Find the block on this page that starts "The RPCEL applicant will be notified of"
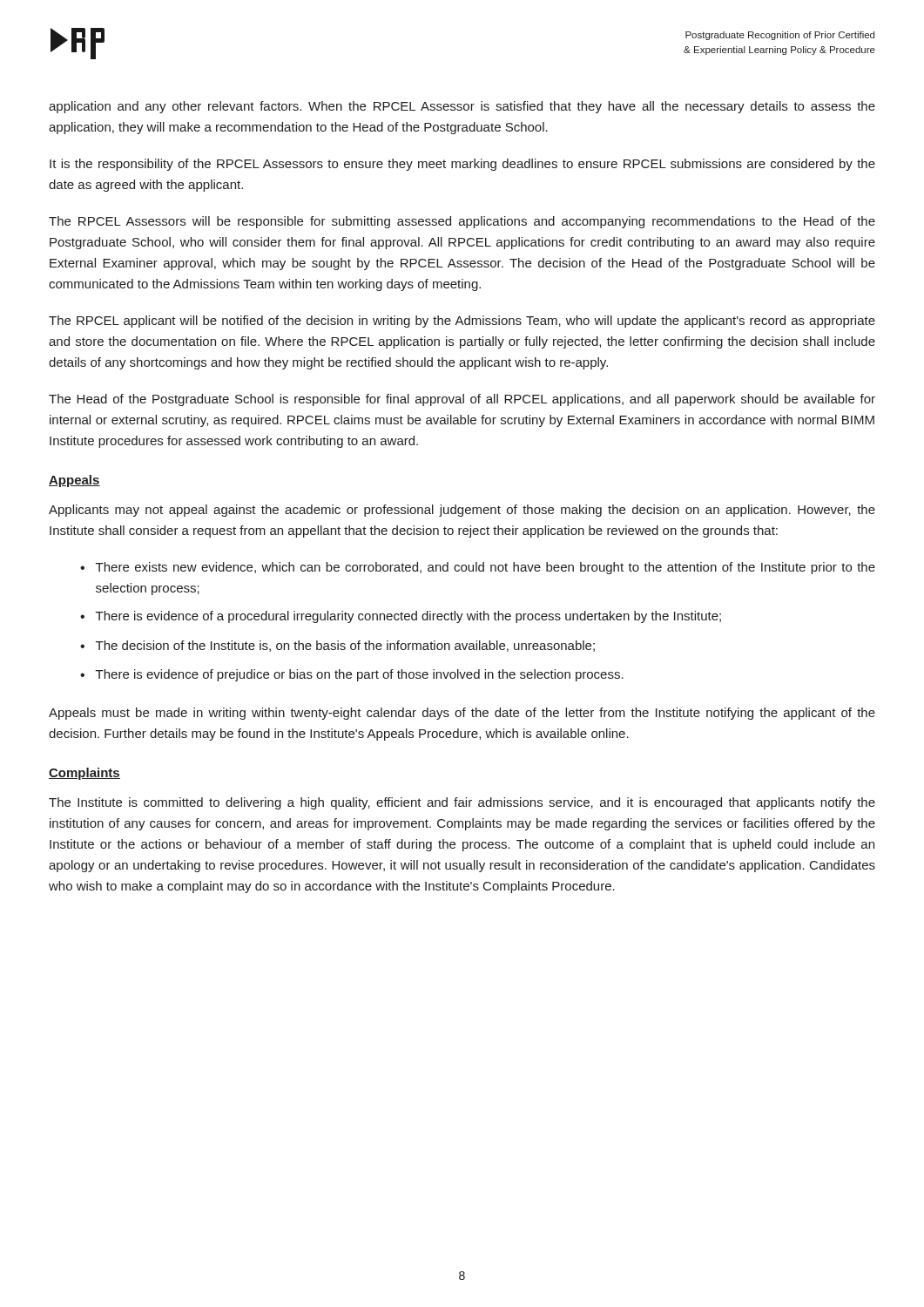 coord(462,341)
